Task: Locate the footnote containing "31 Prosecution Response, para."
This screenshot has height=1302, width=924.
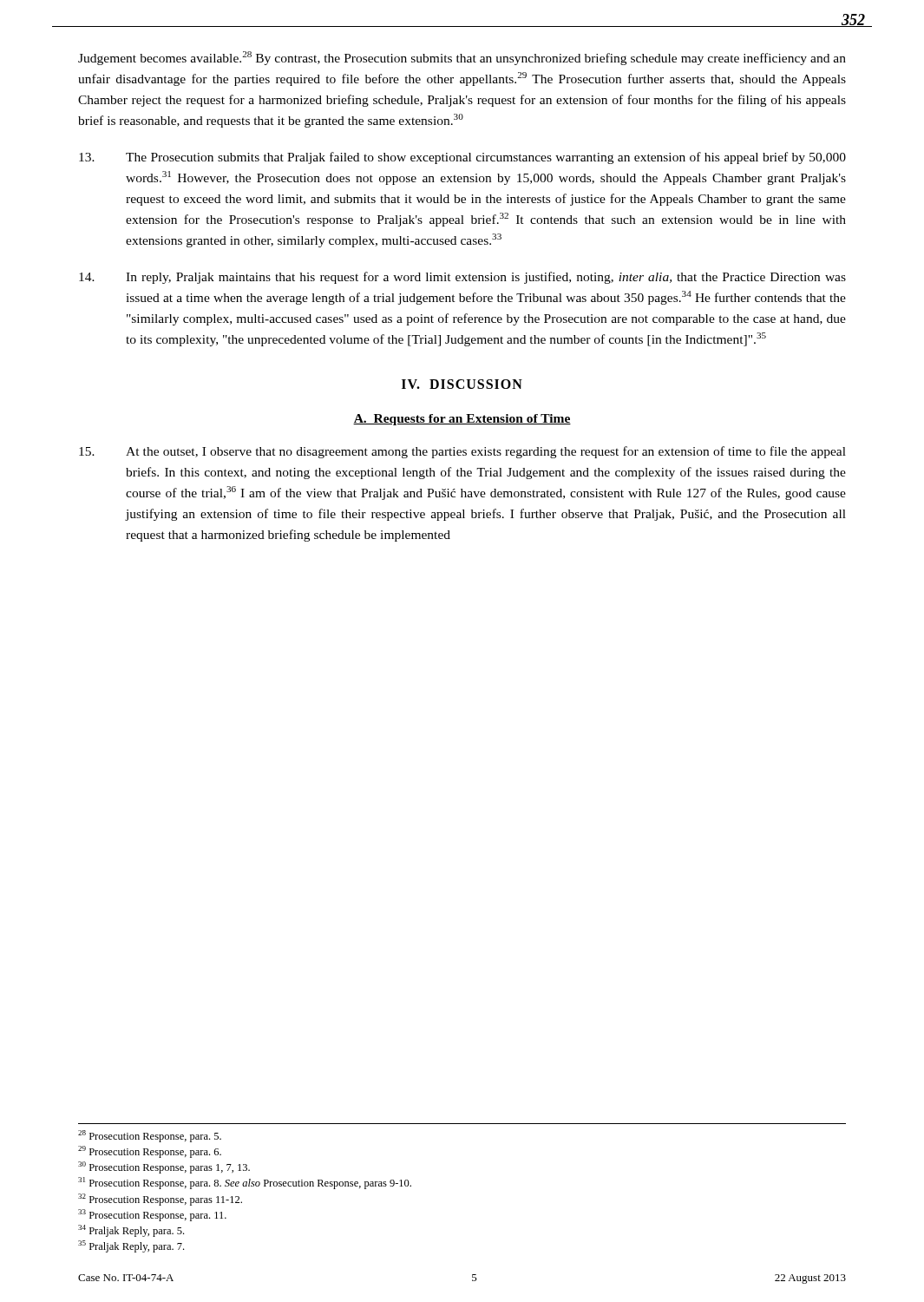Action: 245,1183
